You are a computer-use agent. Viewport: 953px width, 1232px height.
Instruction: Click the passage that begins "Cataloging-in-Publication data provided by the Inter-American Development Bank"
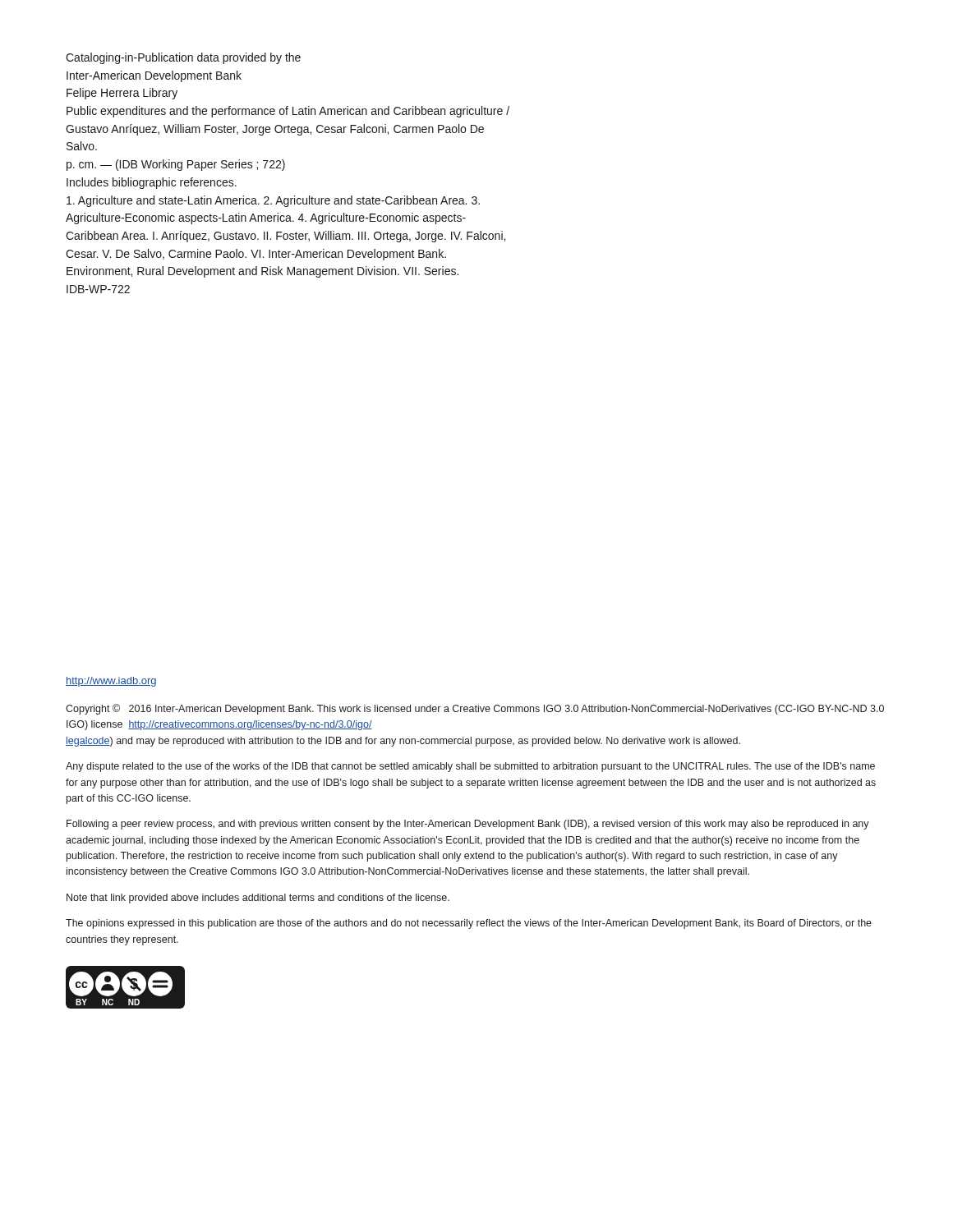coord(288,173)
